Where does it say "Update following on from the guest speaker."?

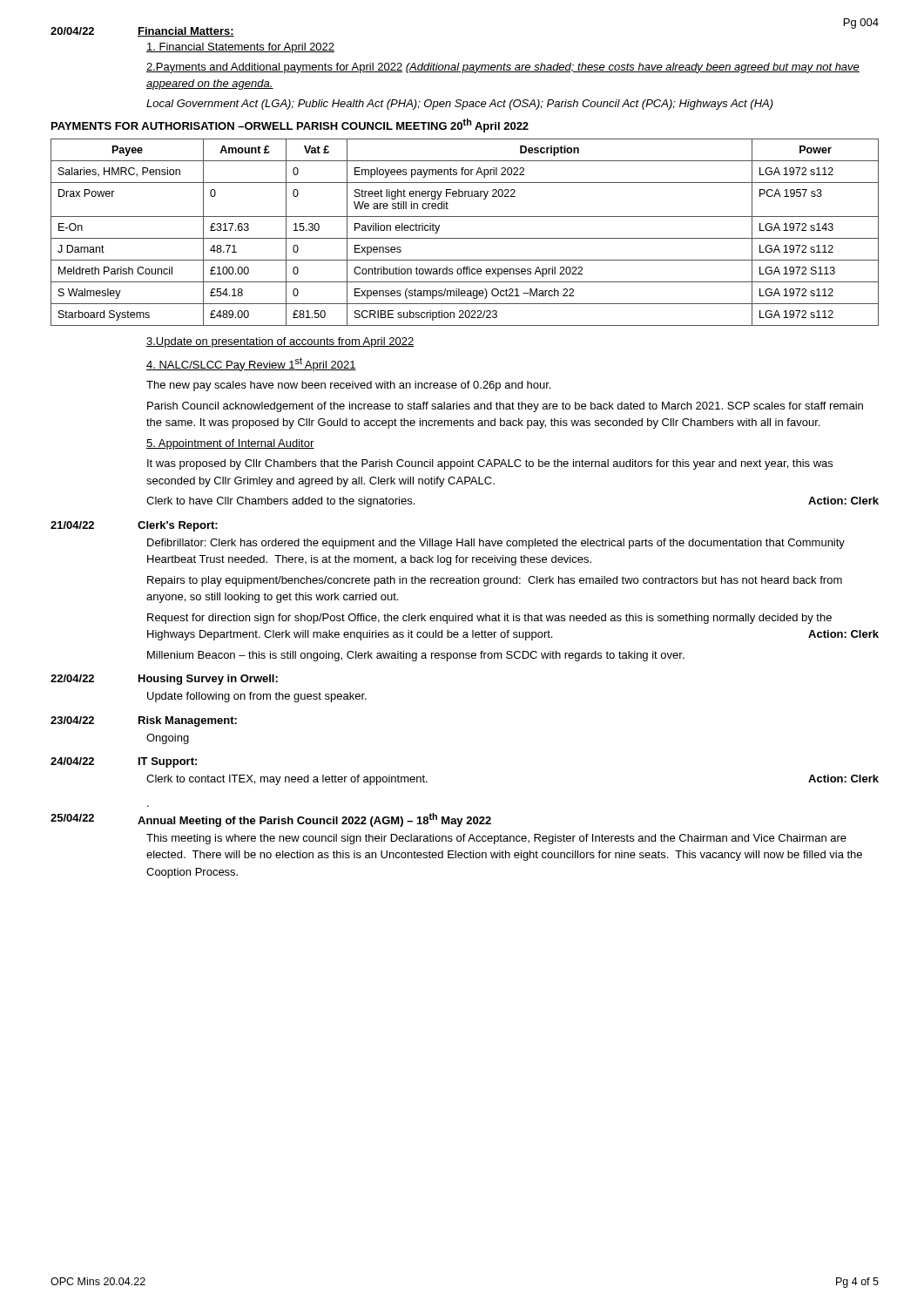click(257, 697)
